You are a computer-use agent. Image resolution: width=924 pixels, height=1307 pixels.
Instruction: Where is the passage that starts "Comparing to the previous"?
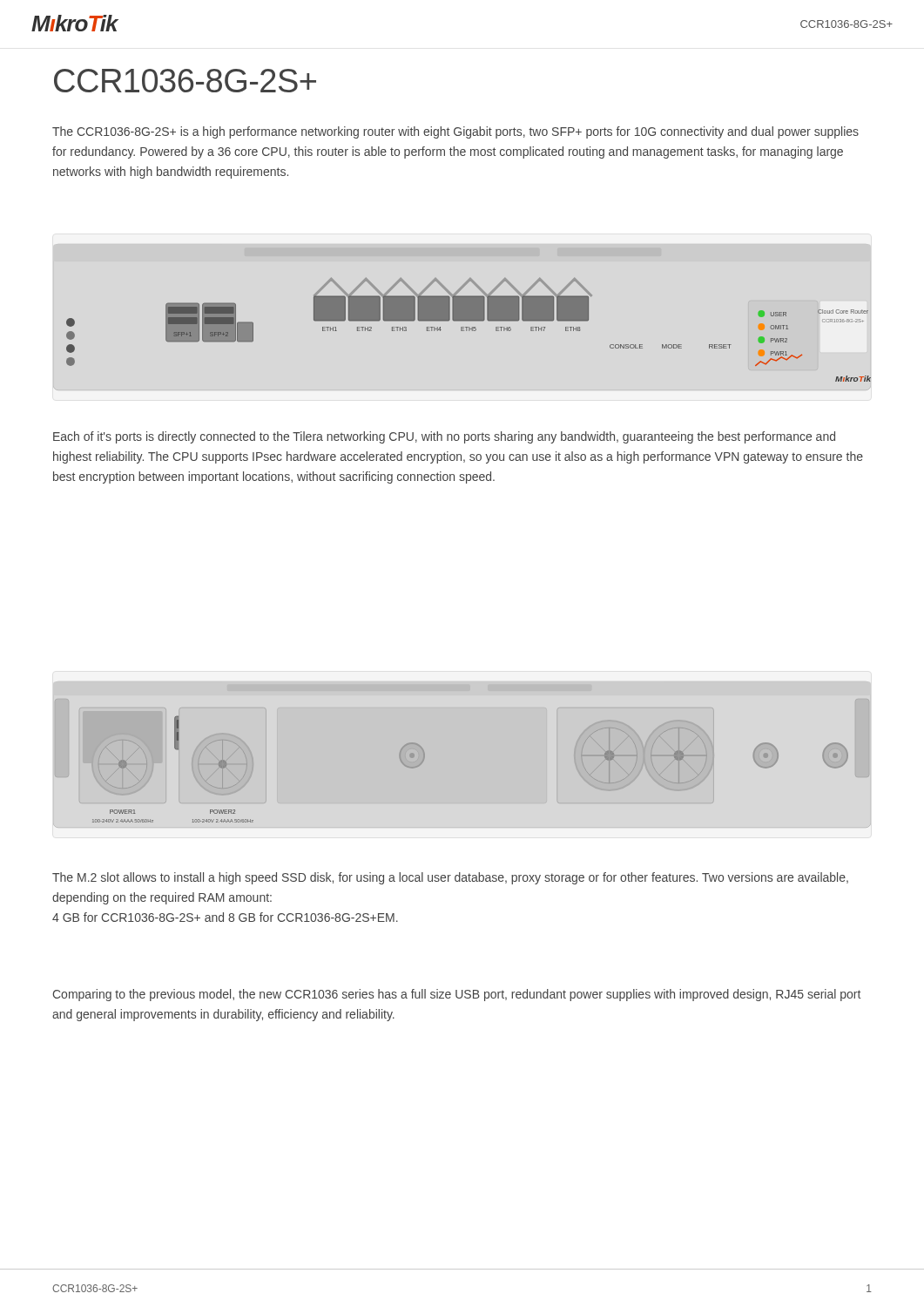[x=457, y=1004]
